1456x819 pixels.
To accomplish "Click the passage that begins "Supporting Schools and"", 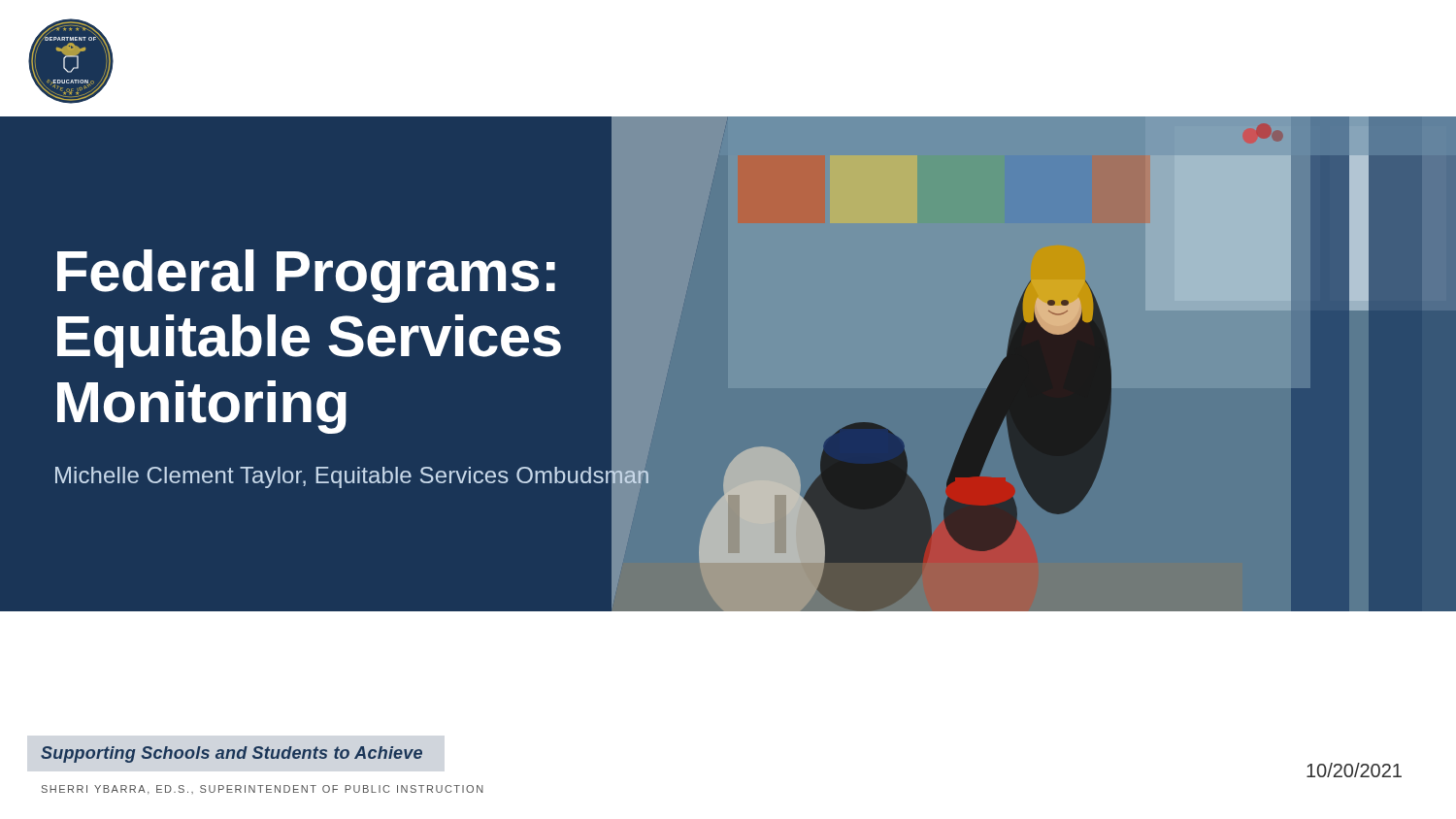I will click(232, 753).
